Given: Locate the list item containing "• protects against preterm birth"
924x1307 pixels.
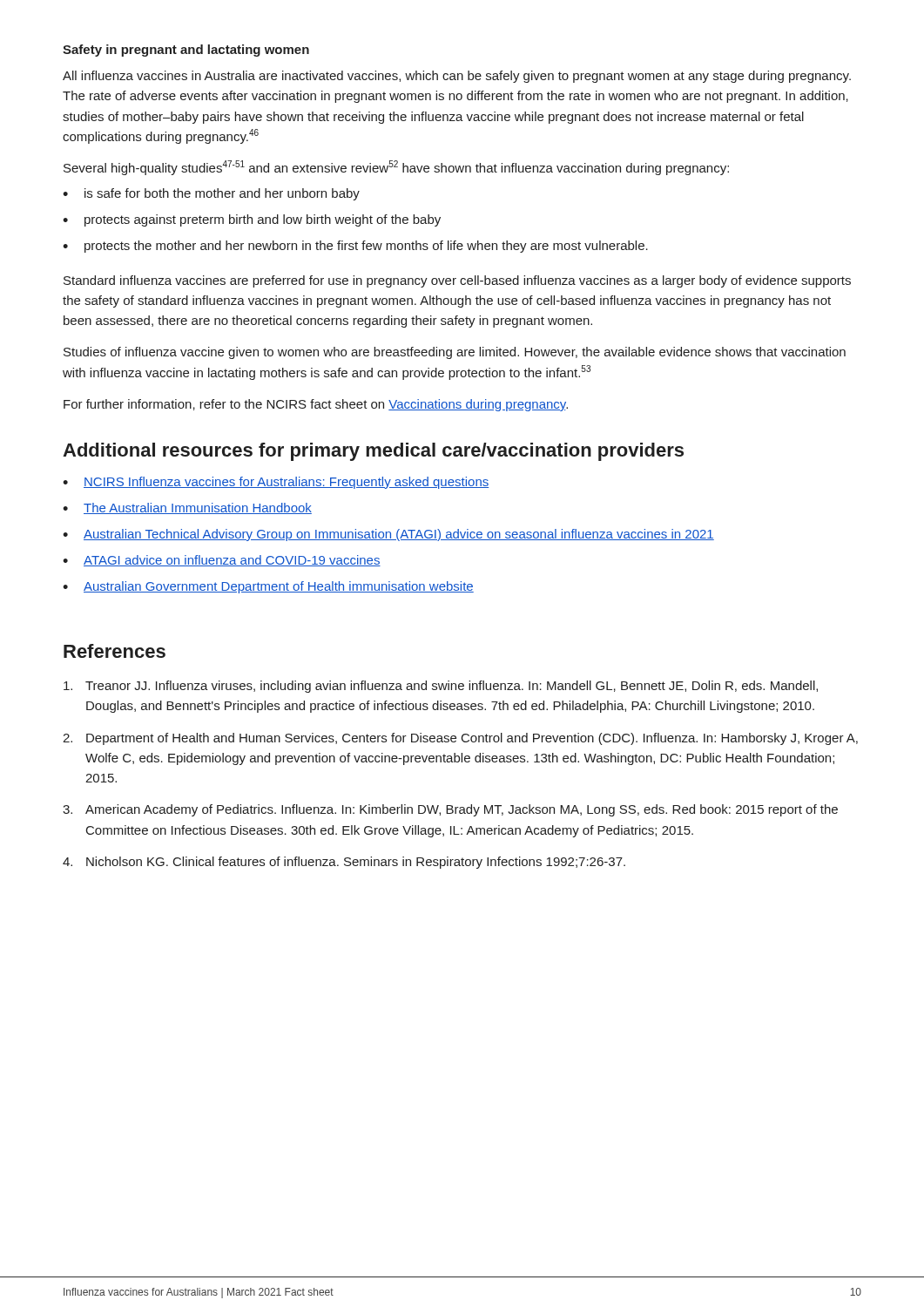Looking at the screenshot, I should tap(252, 221).
